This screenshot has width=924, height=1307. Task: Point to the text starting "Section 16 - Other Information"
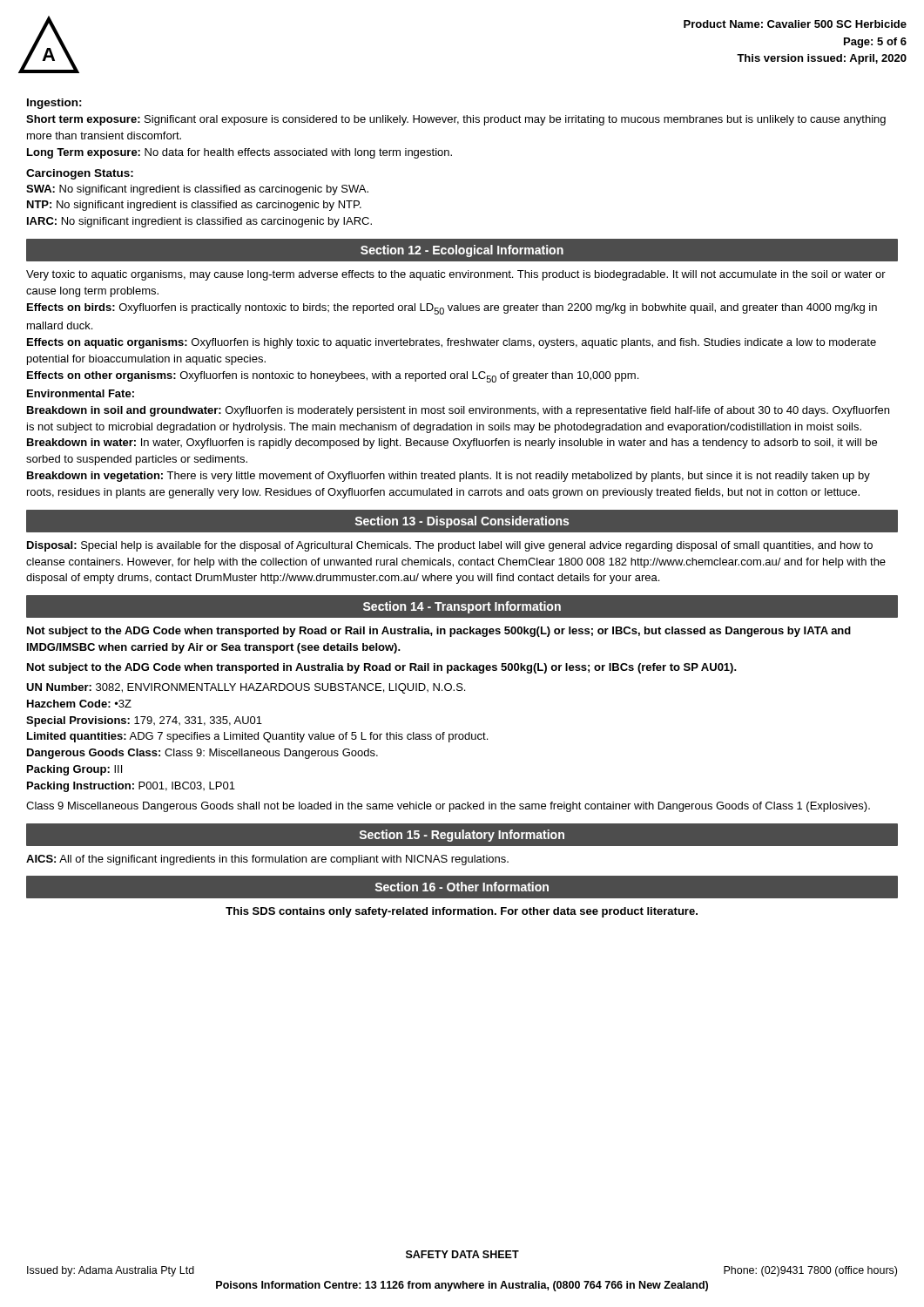click(x=462, y=887)
